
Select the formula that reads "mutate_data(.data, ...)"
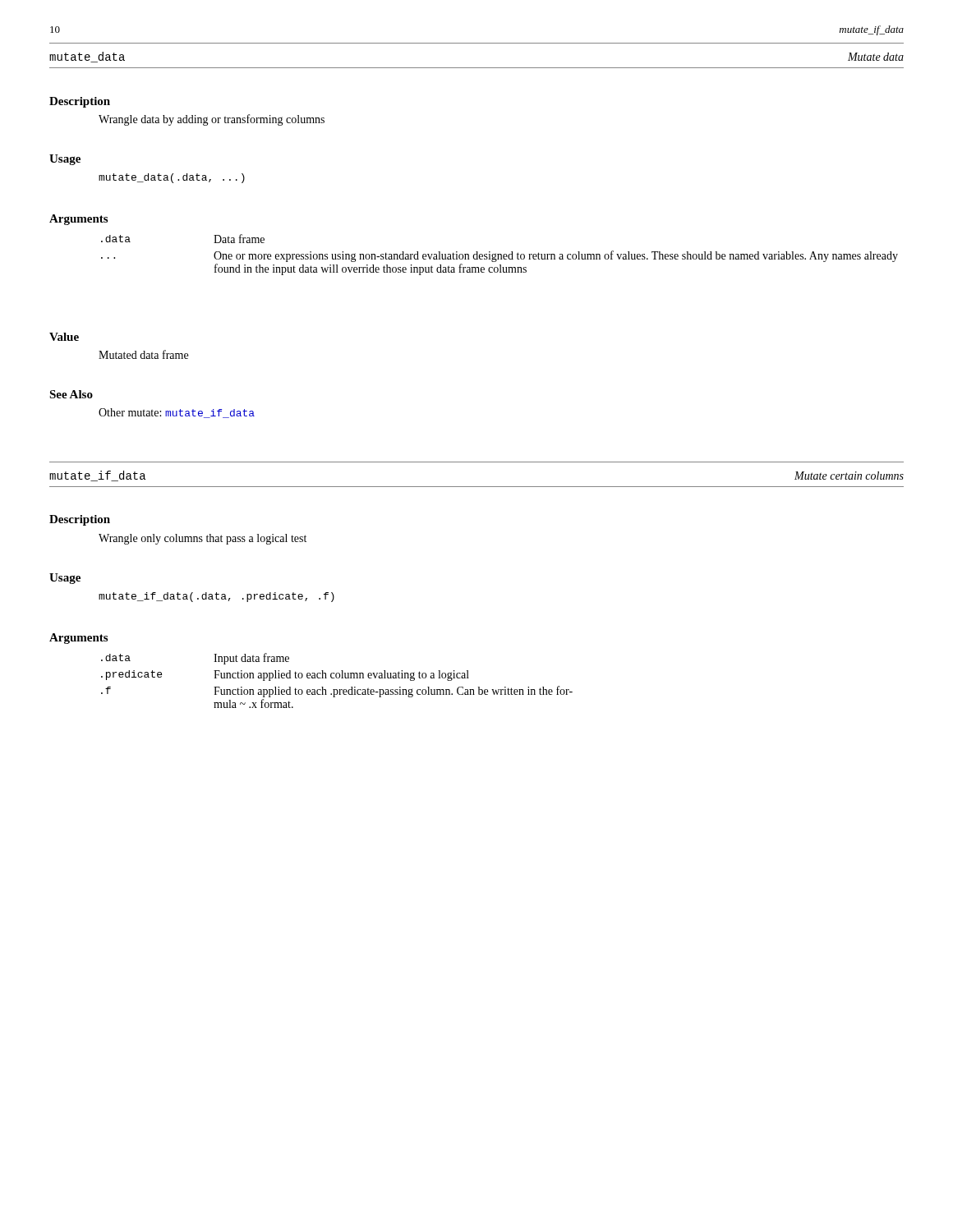[172, 178]
